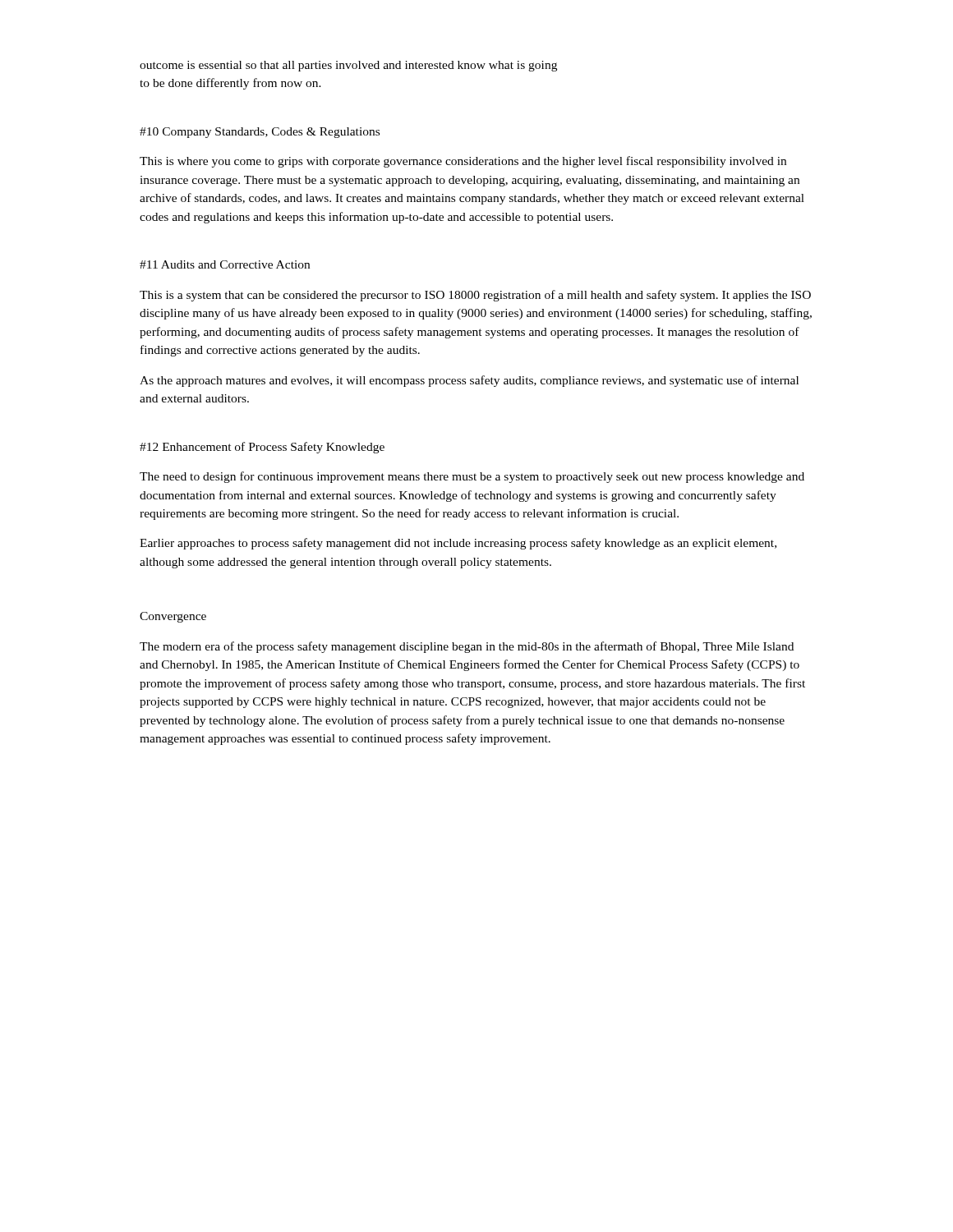953x1232 pixels.
Task: Locate the block of text that opens with "The modern era"
Action: coord(472,692)
